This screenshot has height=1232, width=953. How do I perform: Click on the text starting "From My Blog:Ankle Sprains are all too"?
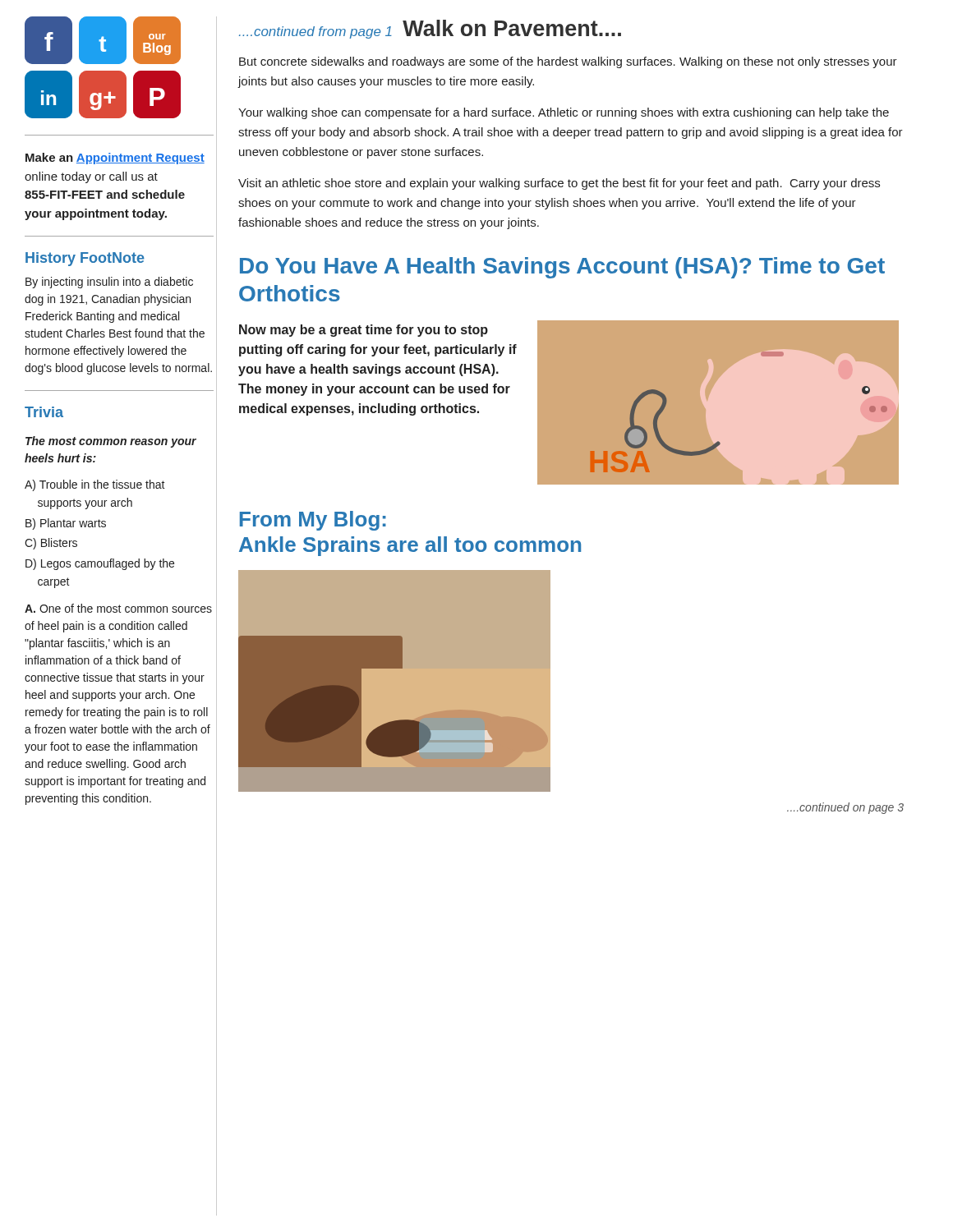[x=410, y=532]
